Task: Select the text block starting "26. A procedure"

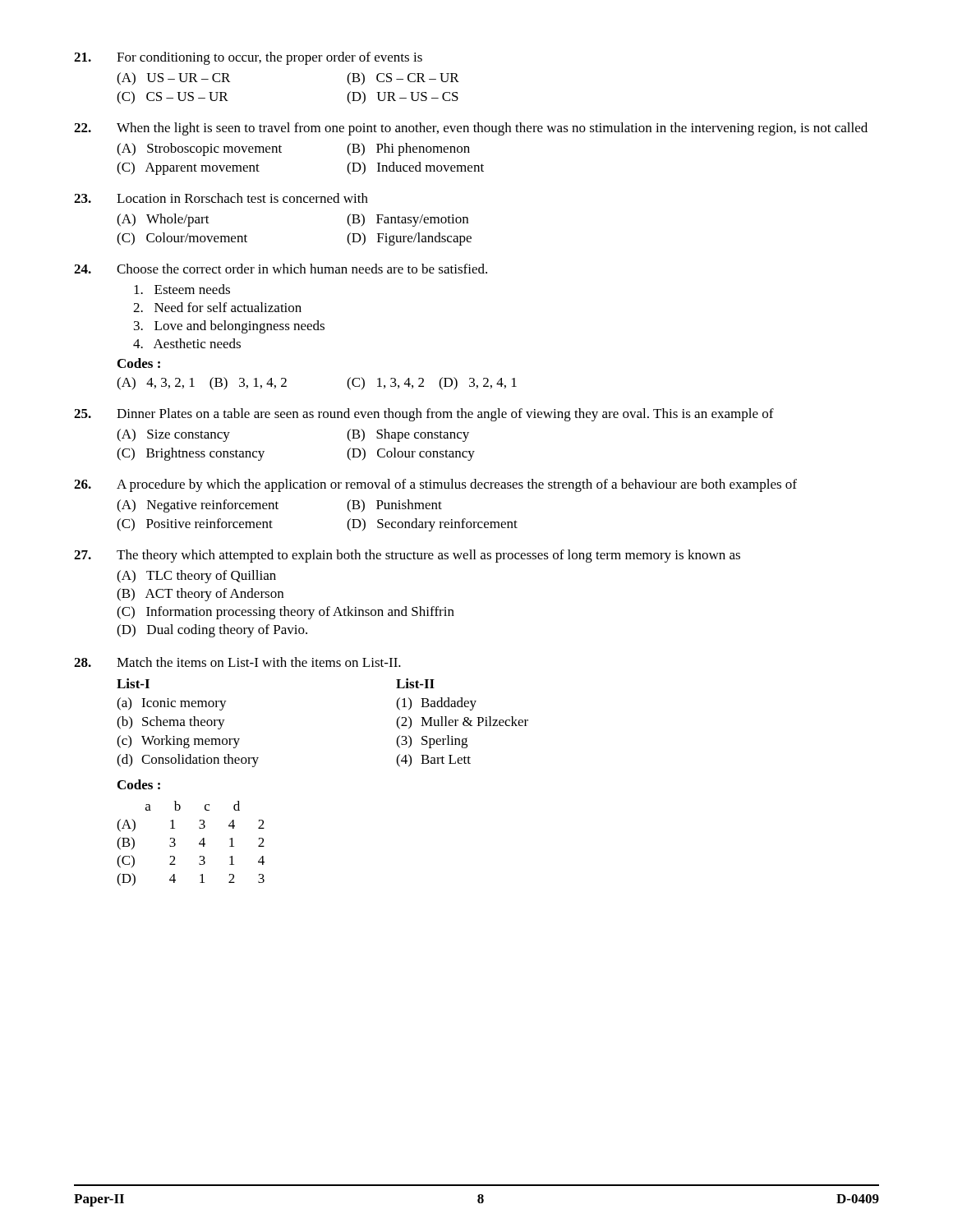Action: click(435, 485)
